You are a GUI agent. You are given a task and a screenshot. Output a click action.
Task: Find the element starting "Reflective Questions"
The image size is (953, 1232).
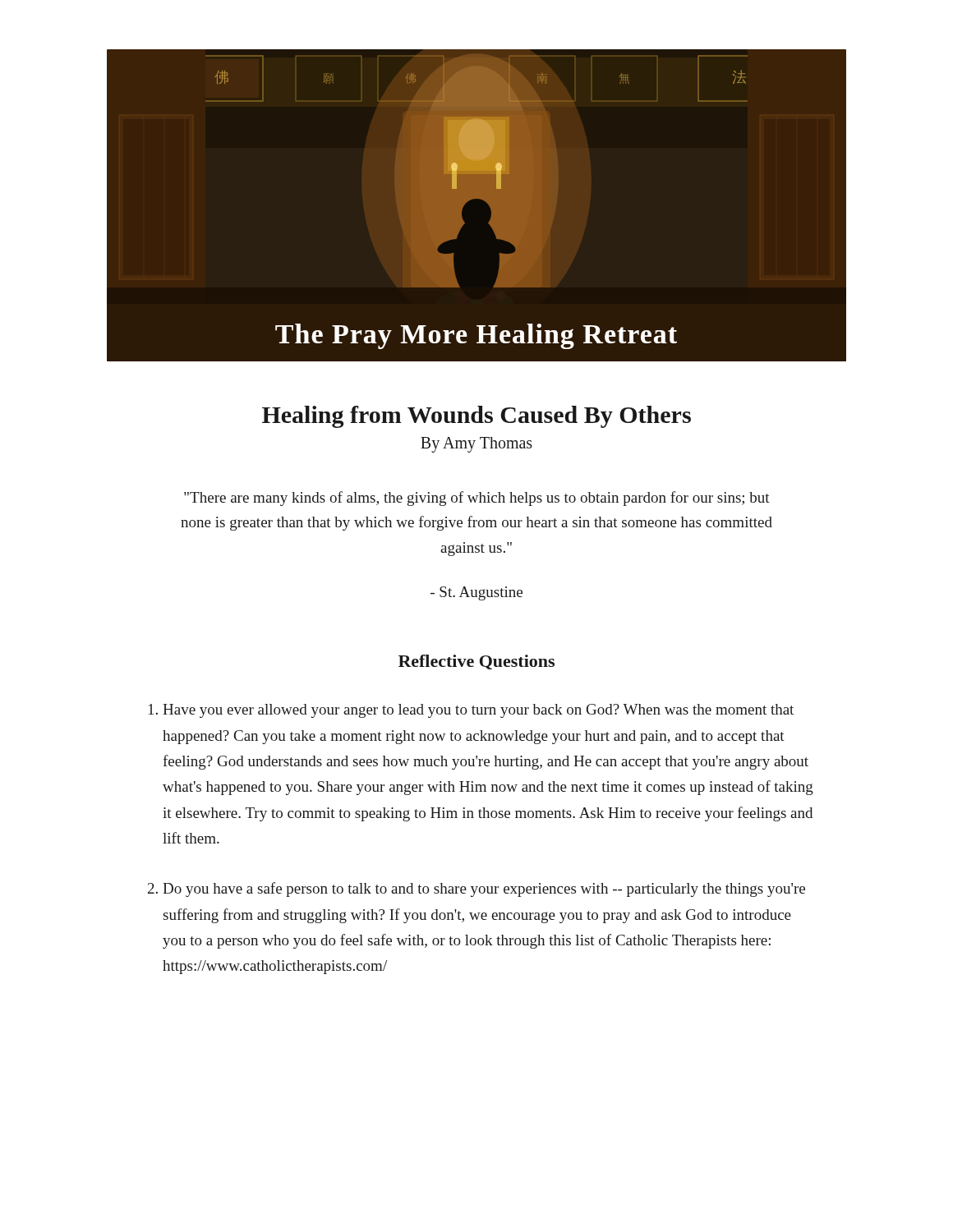click(476, 661)
